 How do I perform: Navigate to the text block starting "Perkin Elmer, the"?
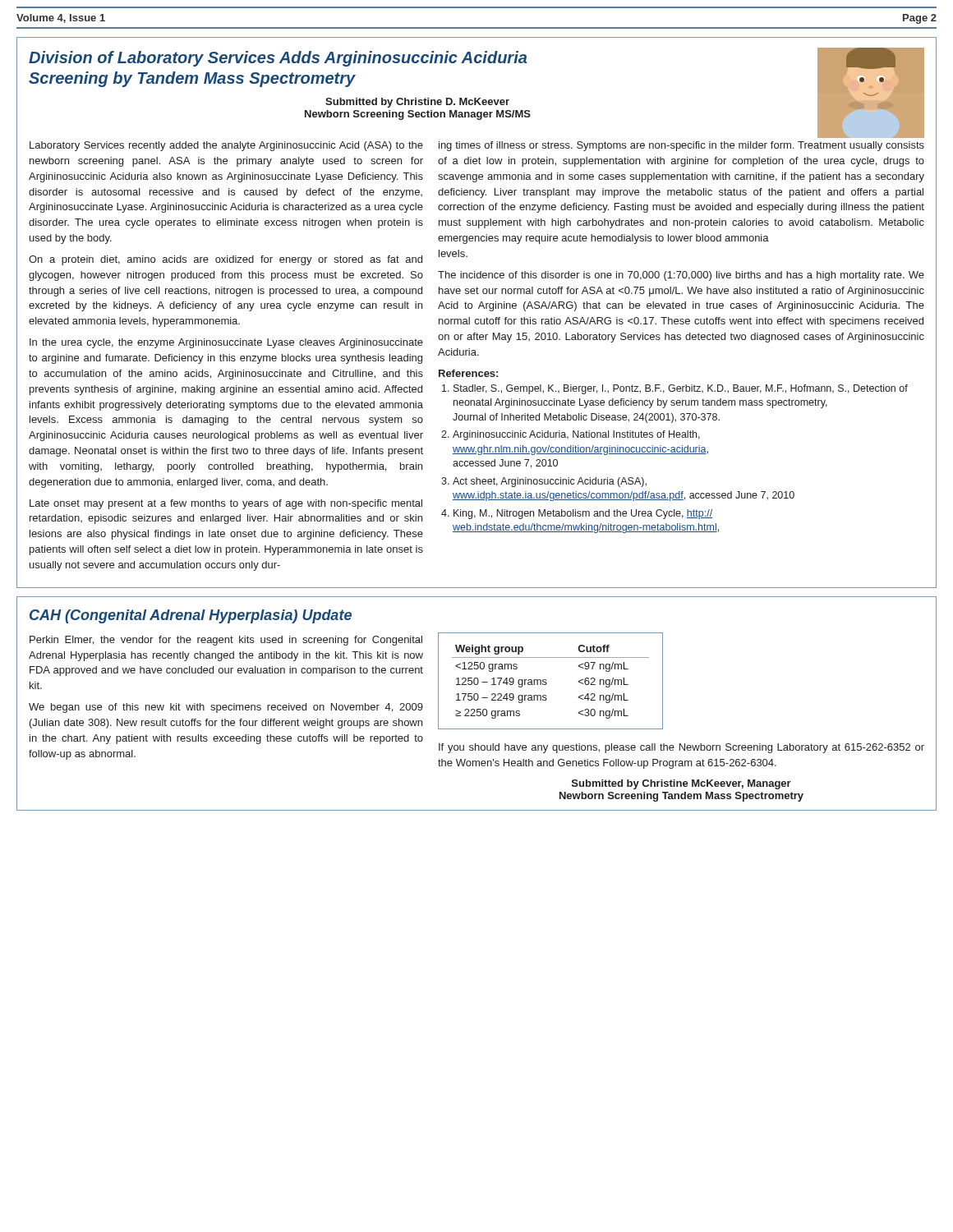tap(226, 663)
